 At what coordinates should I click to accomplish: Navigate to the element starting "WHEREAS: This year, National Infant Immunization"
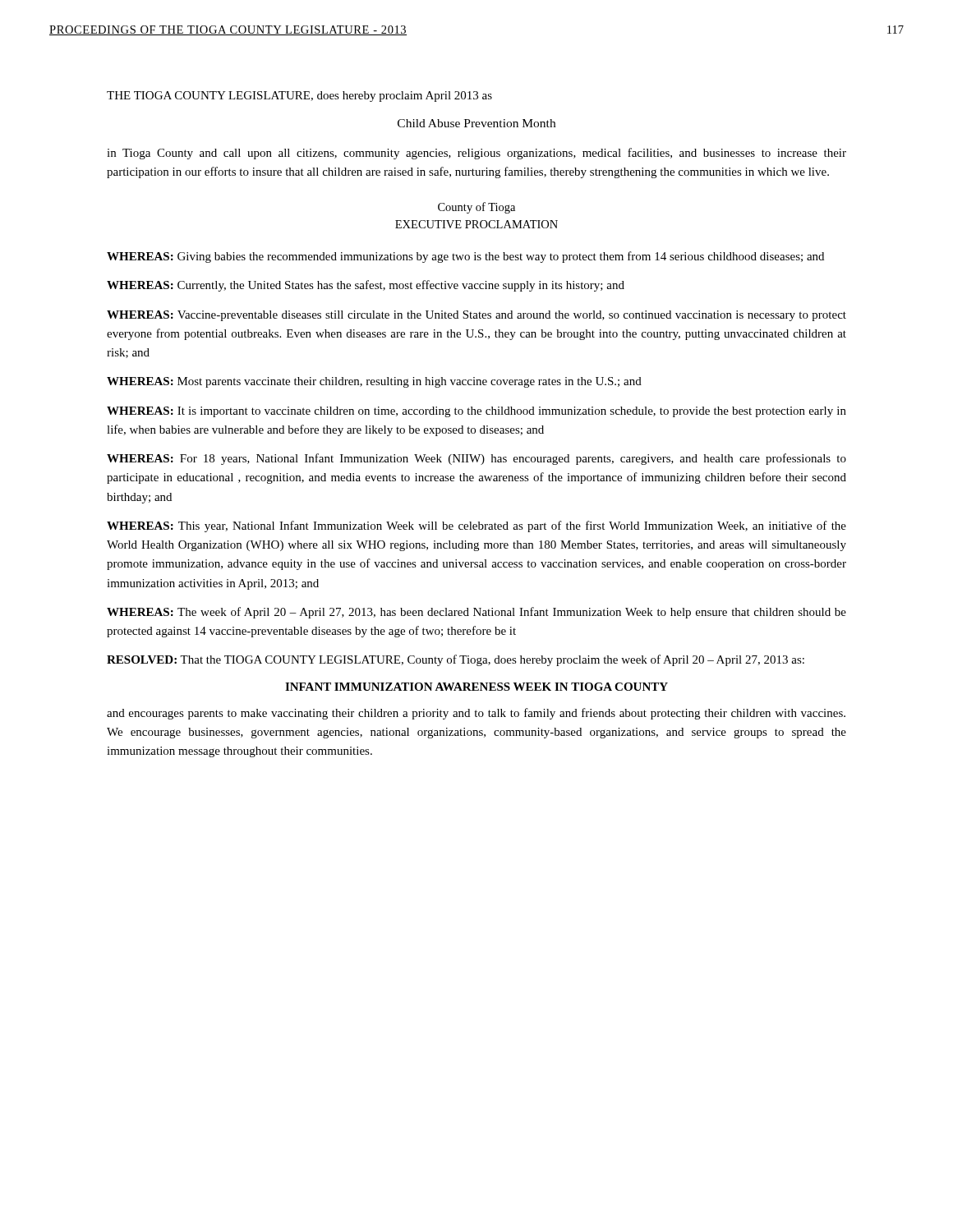click(x=476, y=554)
